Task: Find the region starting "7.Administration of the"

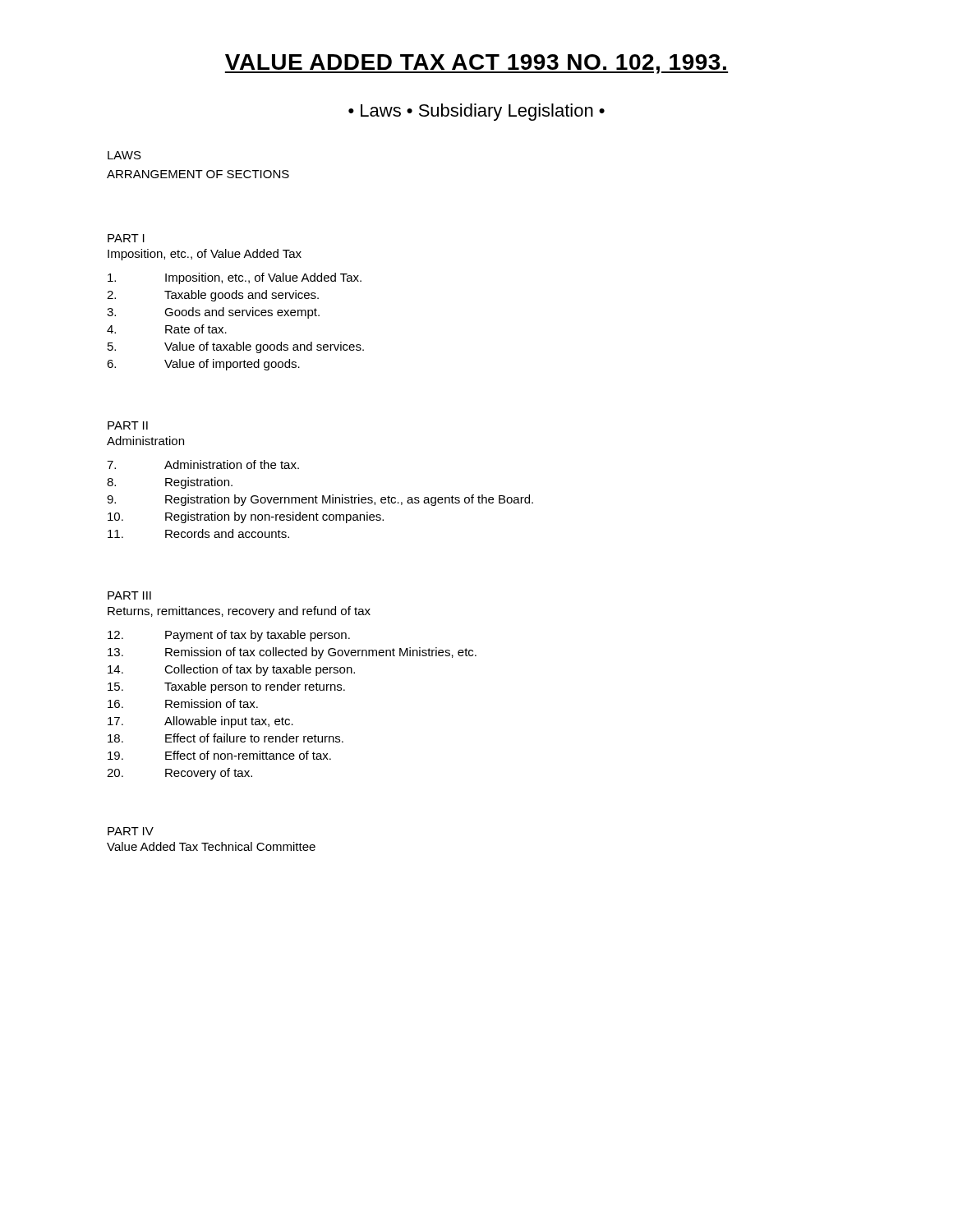Action: pyautogui.click(x=203, y=464)
